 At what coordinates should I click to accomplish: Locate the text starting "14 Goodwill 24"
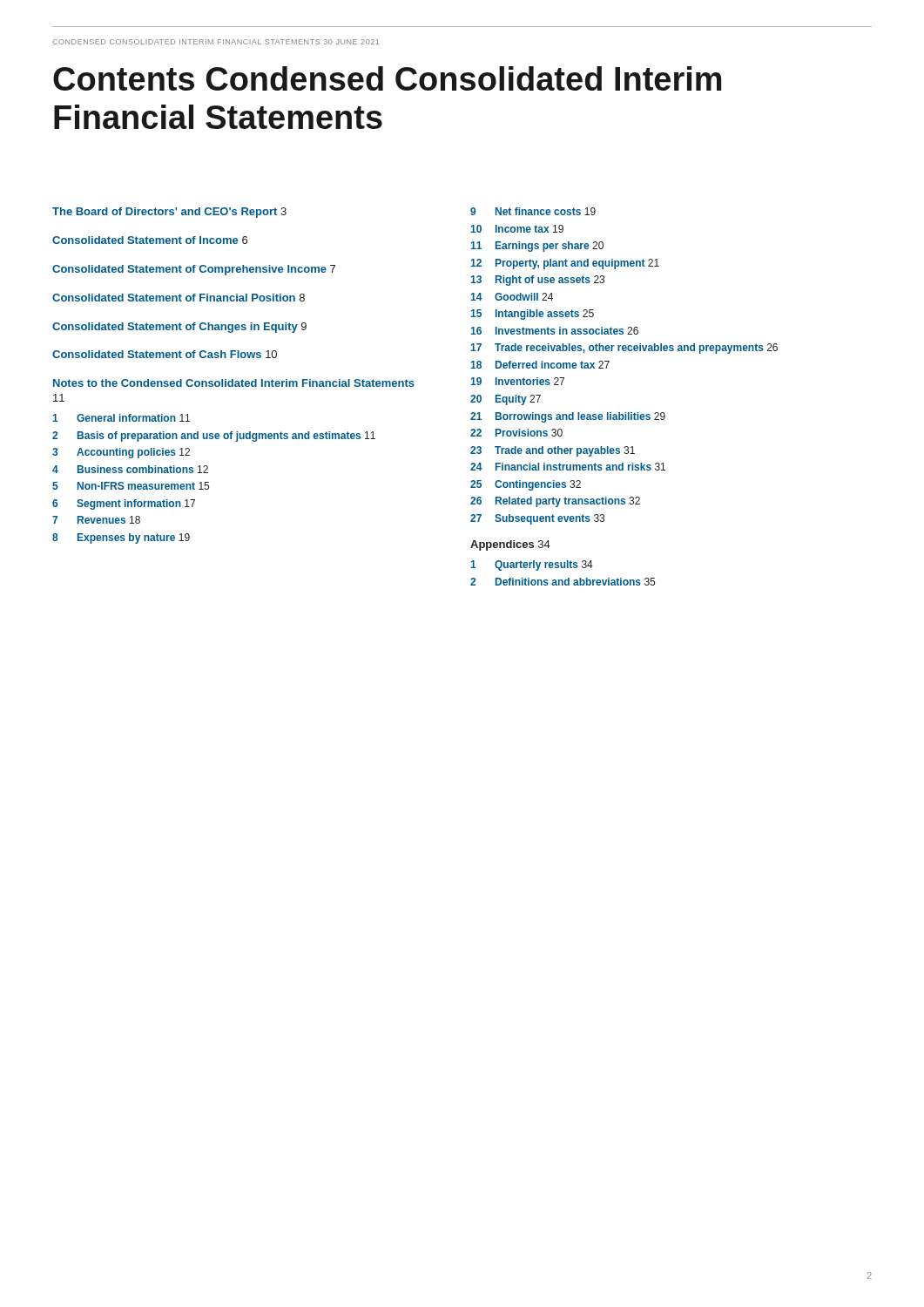[x=512, y=297]
